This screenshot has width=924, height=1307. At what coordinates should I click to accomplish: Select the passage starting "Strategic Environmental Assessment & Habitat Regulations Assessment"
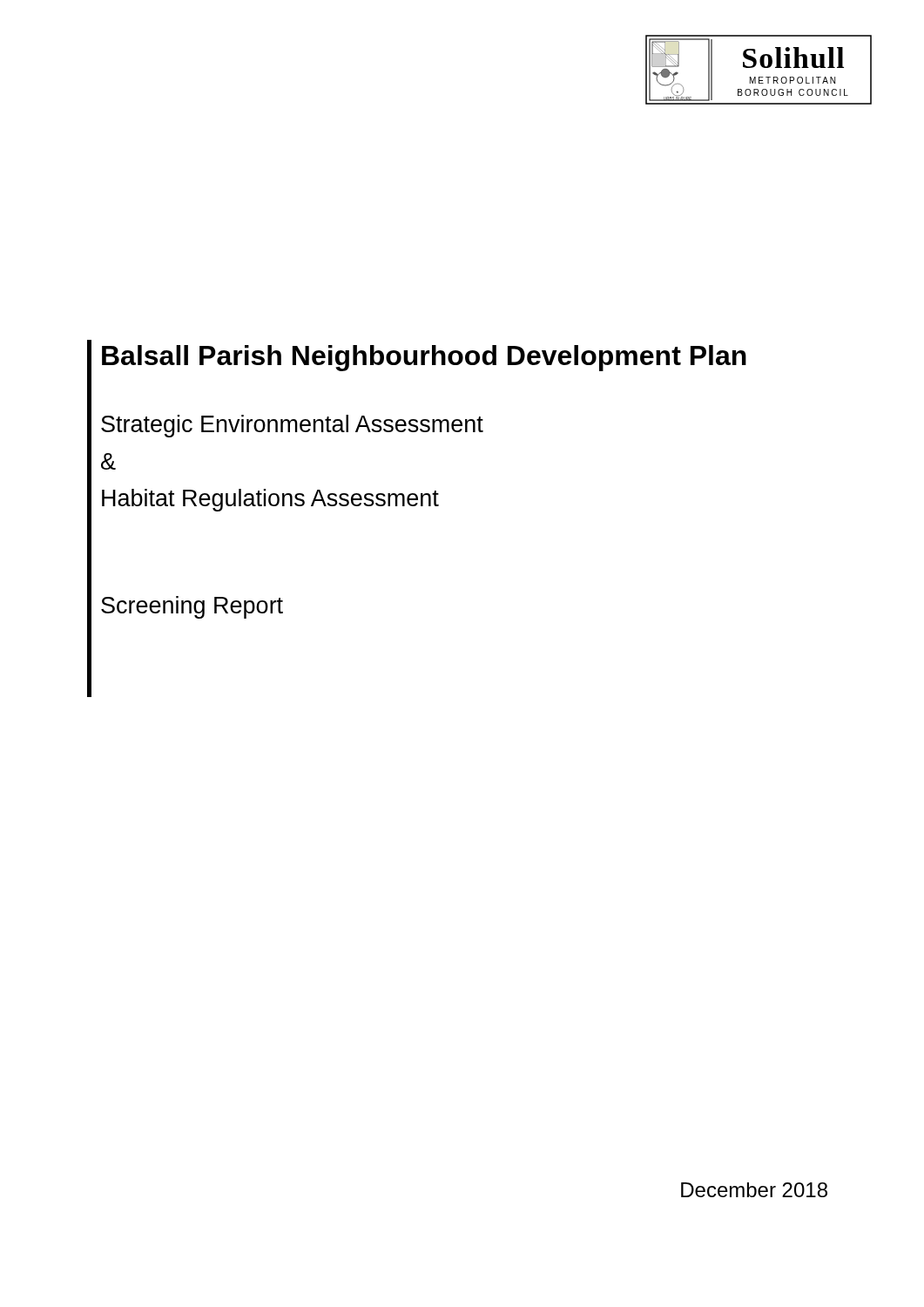tap(292, 426)
